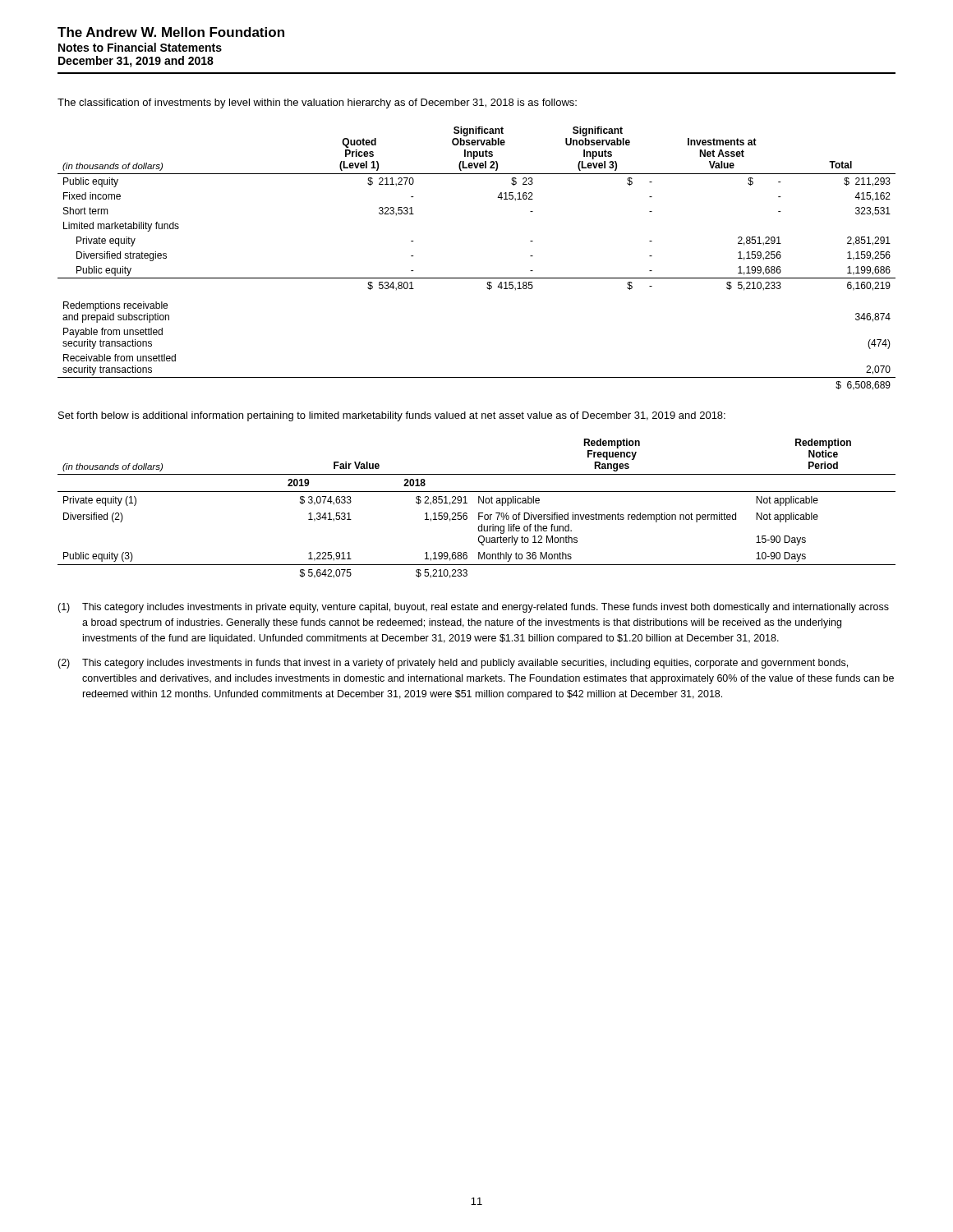Click on the table containing "10-90 Days"
This screenshot has width=953, height=1232.
[x=476, y=508]
